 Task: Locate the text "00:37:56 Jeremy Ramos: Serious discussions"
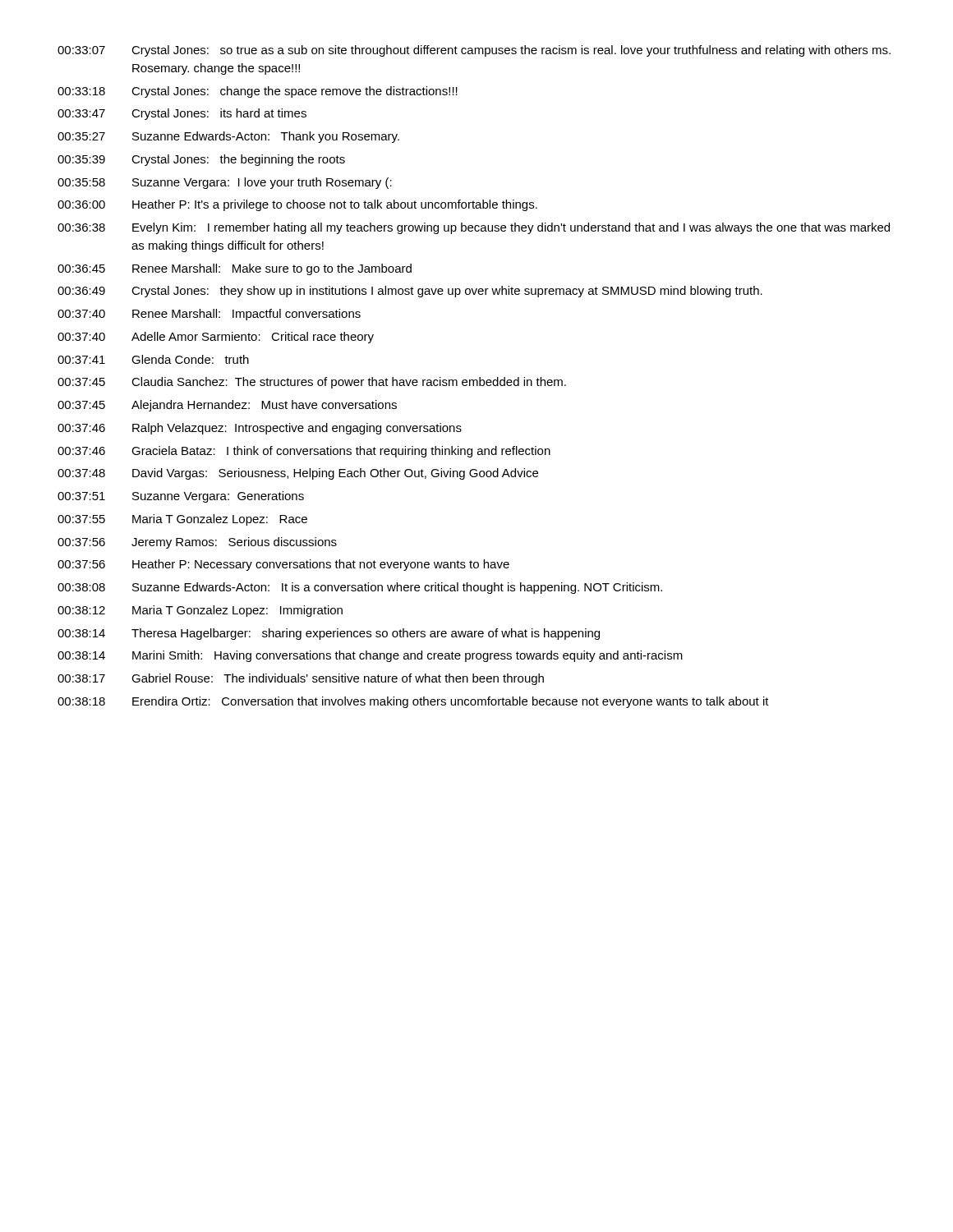coord(197,543)
